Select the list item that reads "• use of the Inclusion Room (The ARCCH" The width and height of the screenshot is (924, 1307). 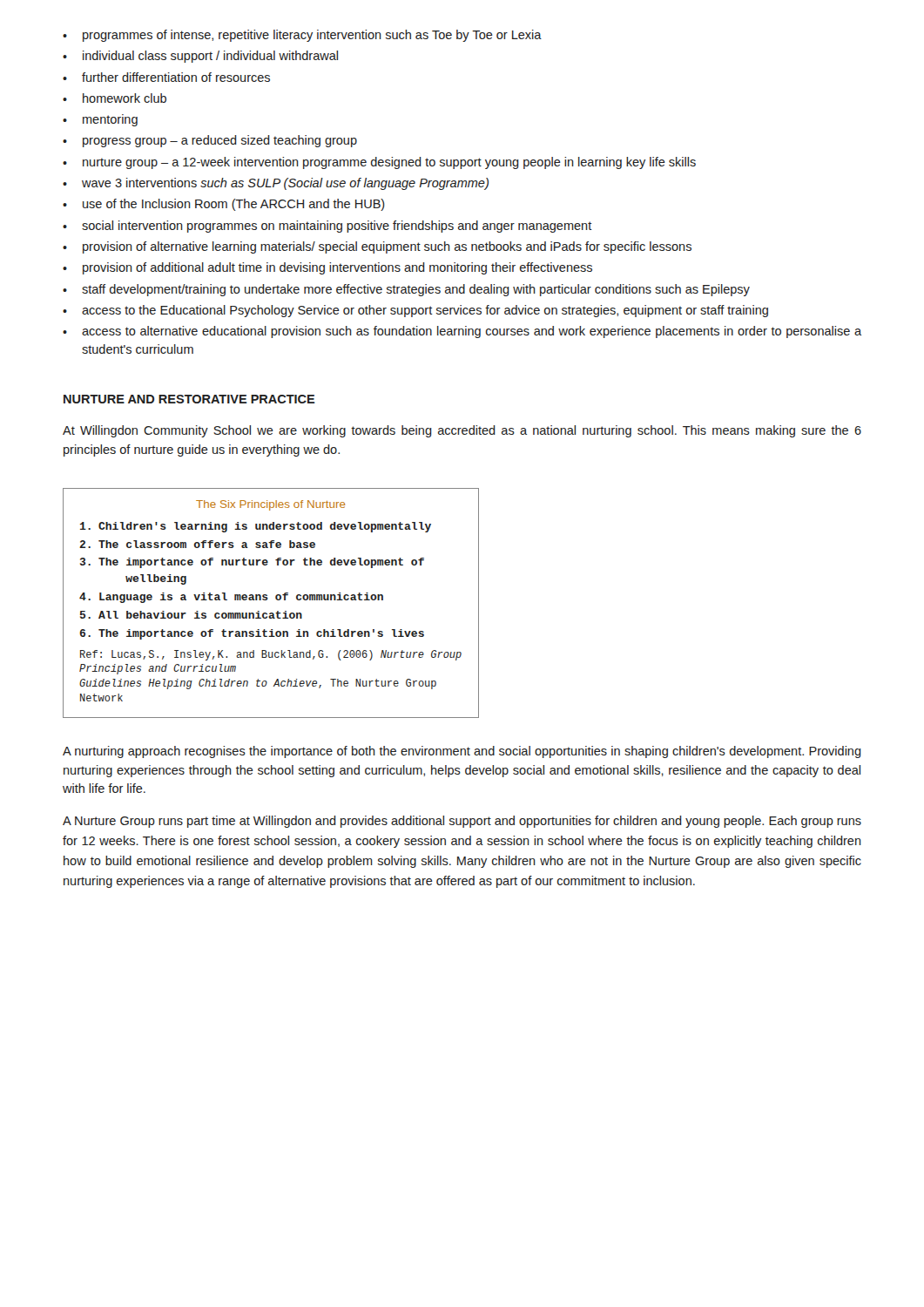click(x=224, y=205)
